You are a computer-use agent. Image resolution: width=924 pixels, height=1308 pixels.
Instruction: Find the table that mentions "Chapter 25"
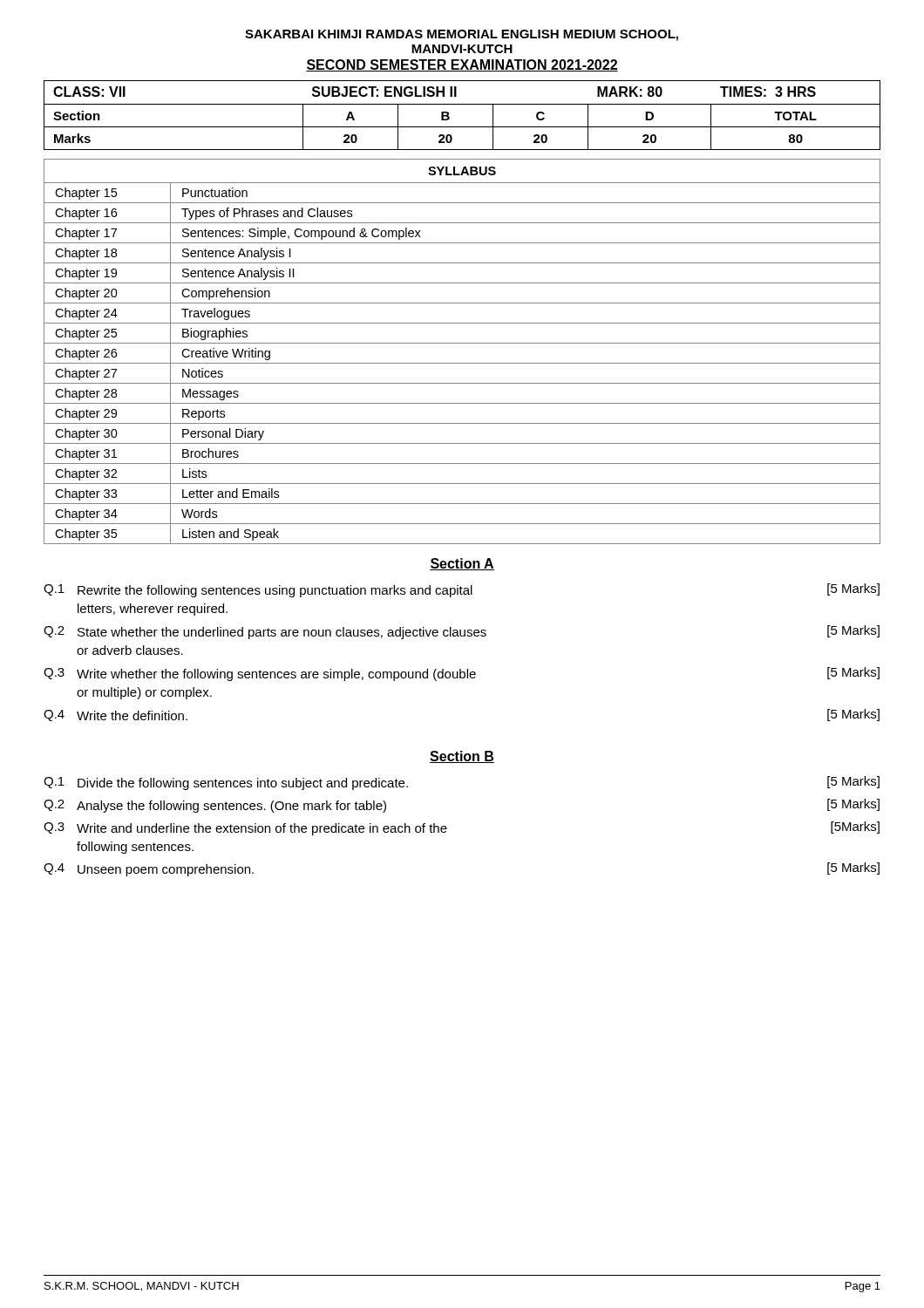click(x=462, y=351)
